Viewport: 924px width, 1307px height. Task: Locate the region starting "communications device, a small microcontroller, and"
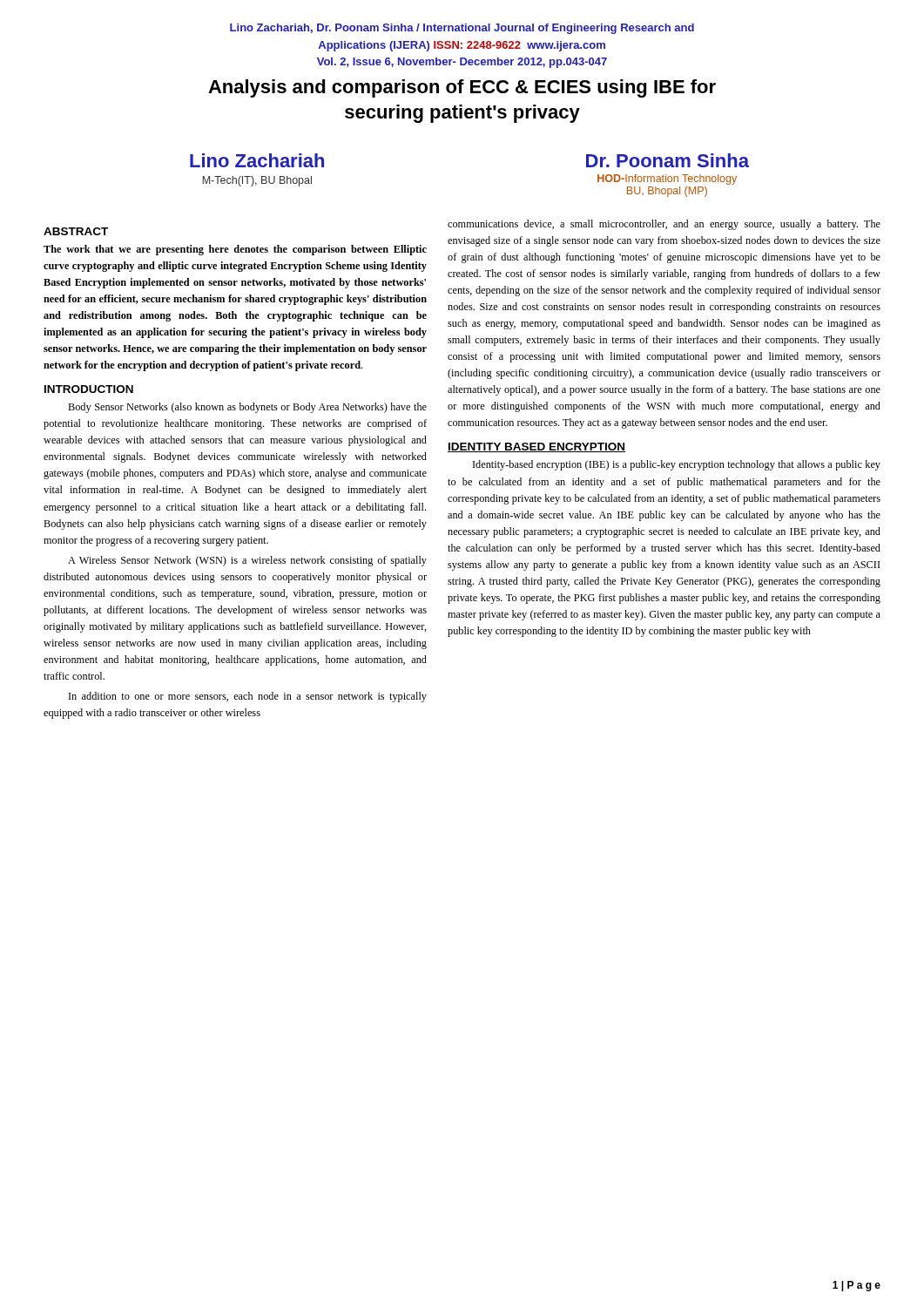664,323
